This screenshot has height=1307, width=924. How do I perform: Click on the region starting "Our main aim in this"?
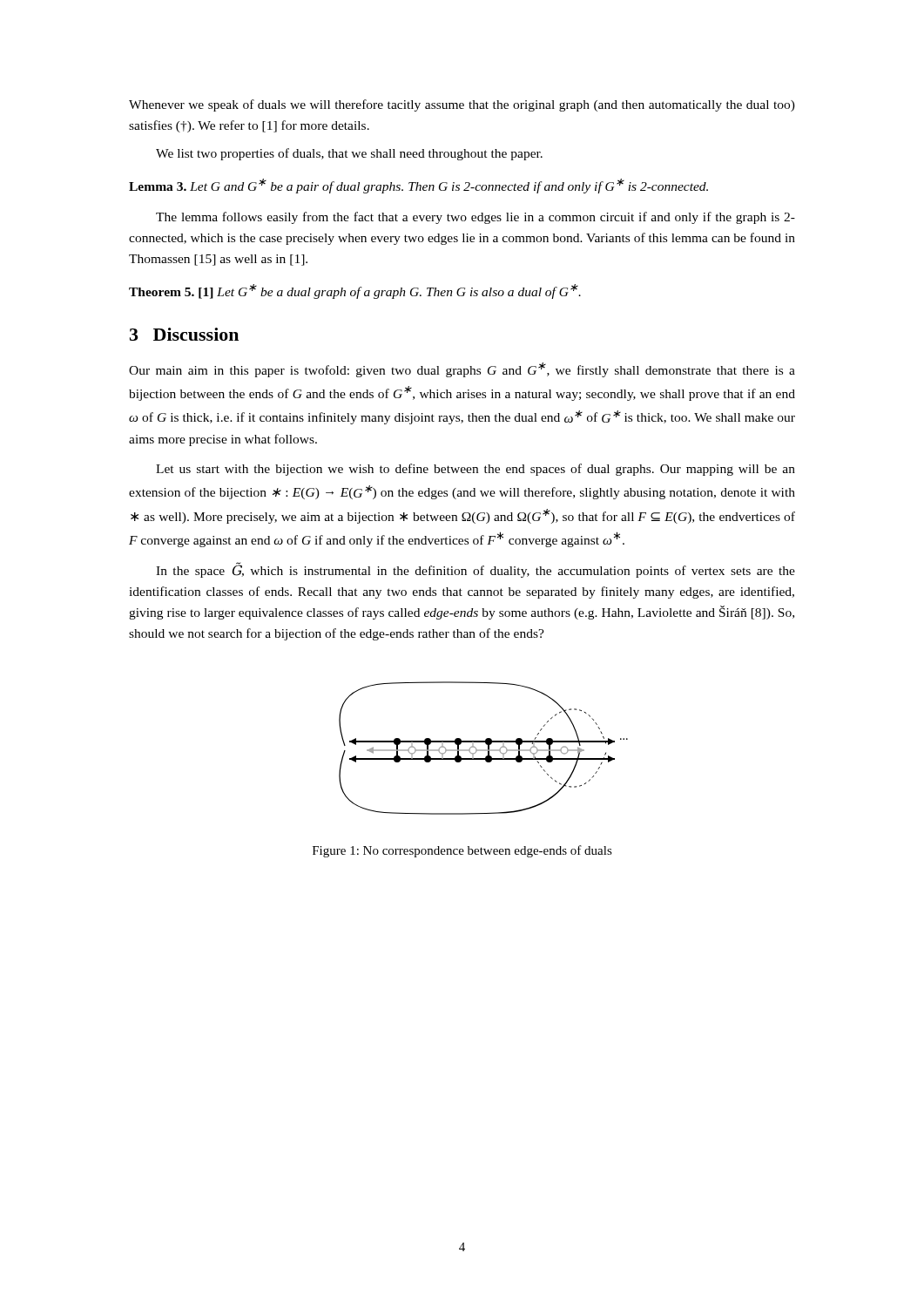[462, 501]
